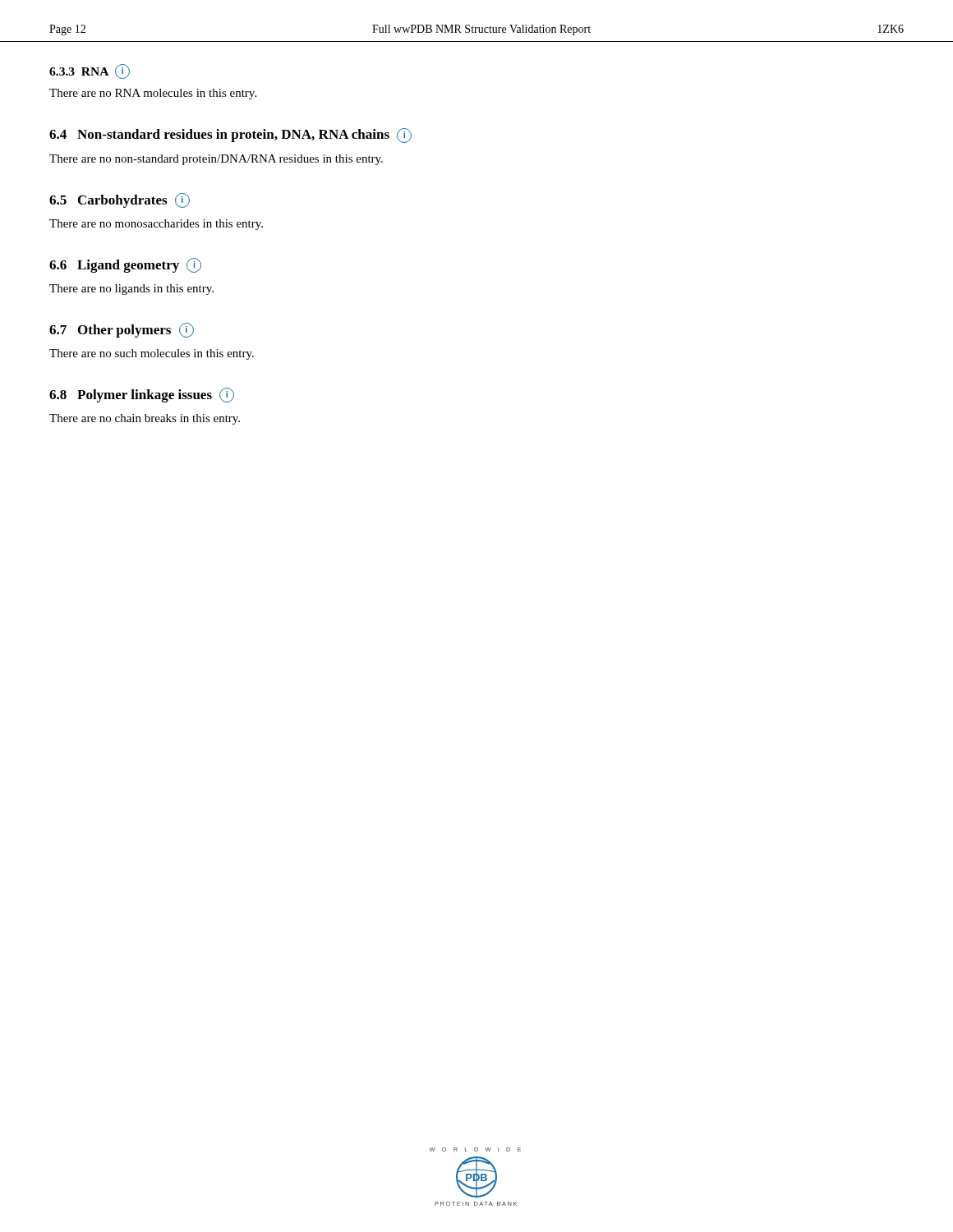
Task: Select the text block that says "There are no ligands"
Action: click(132, 288)
